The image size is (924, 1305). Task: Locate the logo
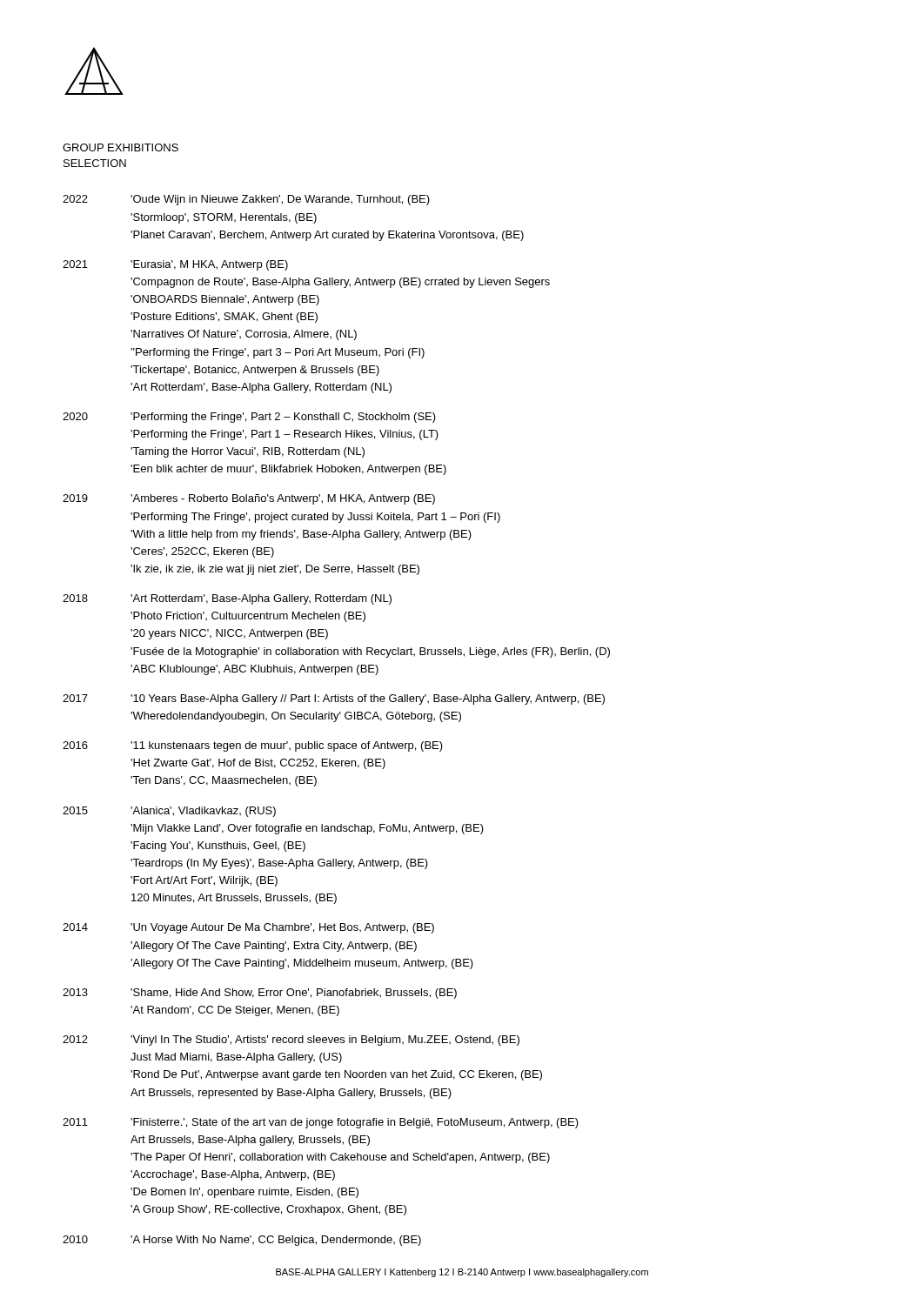[462, 83]
